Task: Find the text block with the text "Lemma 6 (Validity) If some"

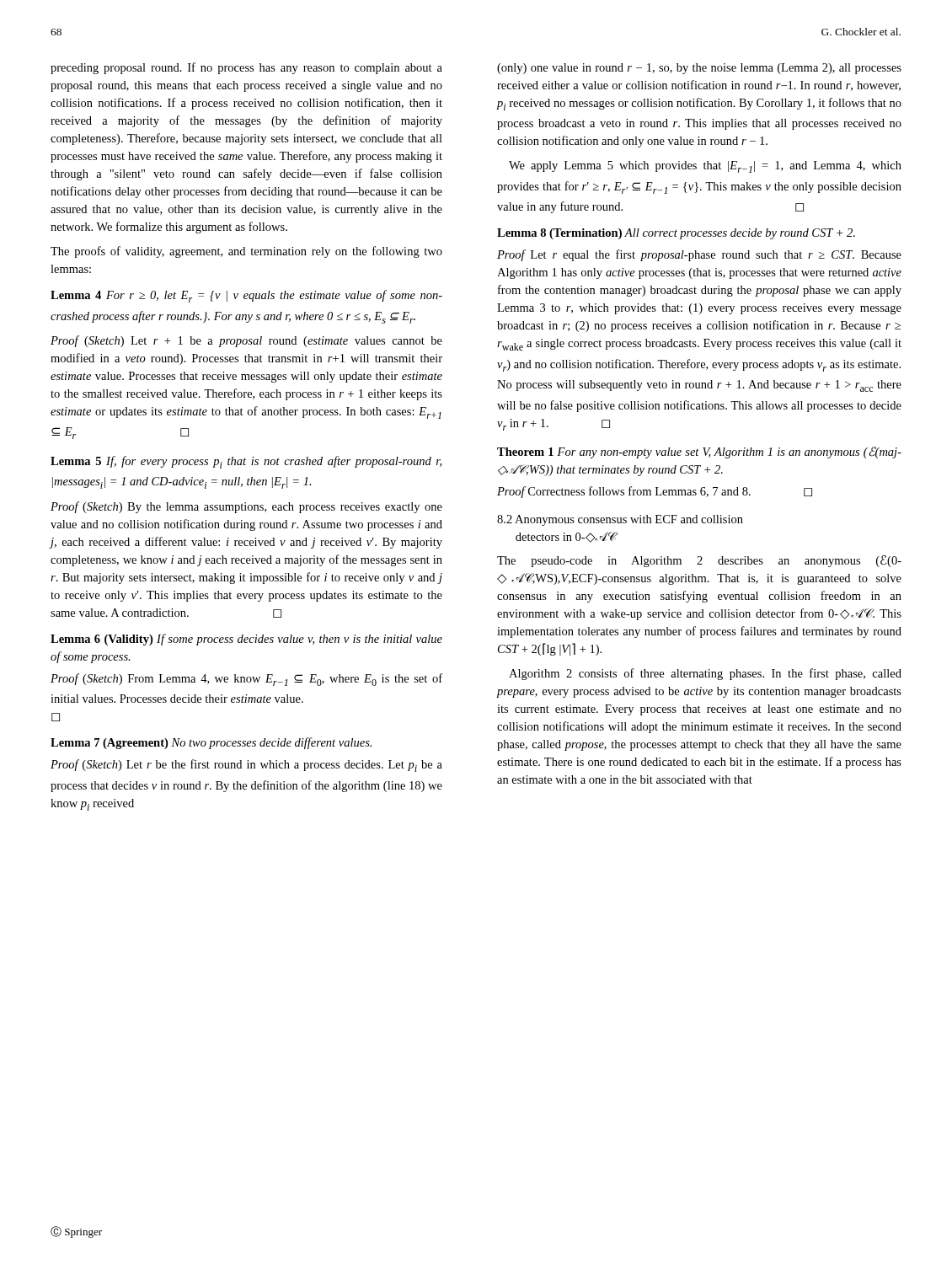Action: [x=246, y=648]
